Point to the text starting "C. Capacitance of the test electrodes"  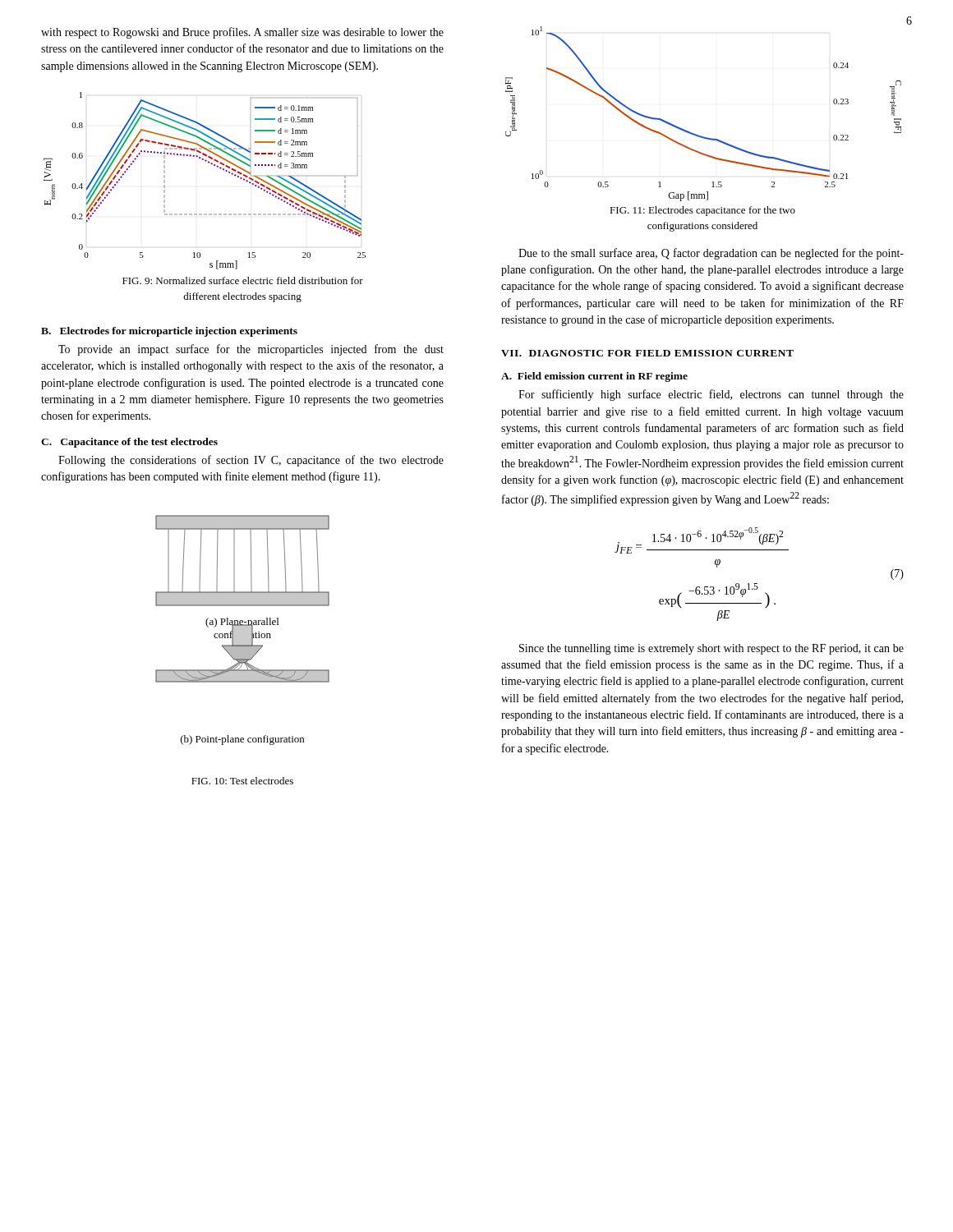tap(129, 443)
